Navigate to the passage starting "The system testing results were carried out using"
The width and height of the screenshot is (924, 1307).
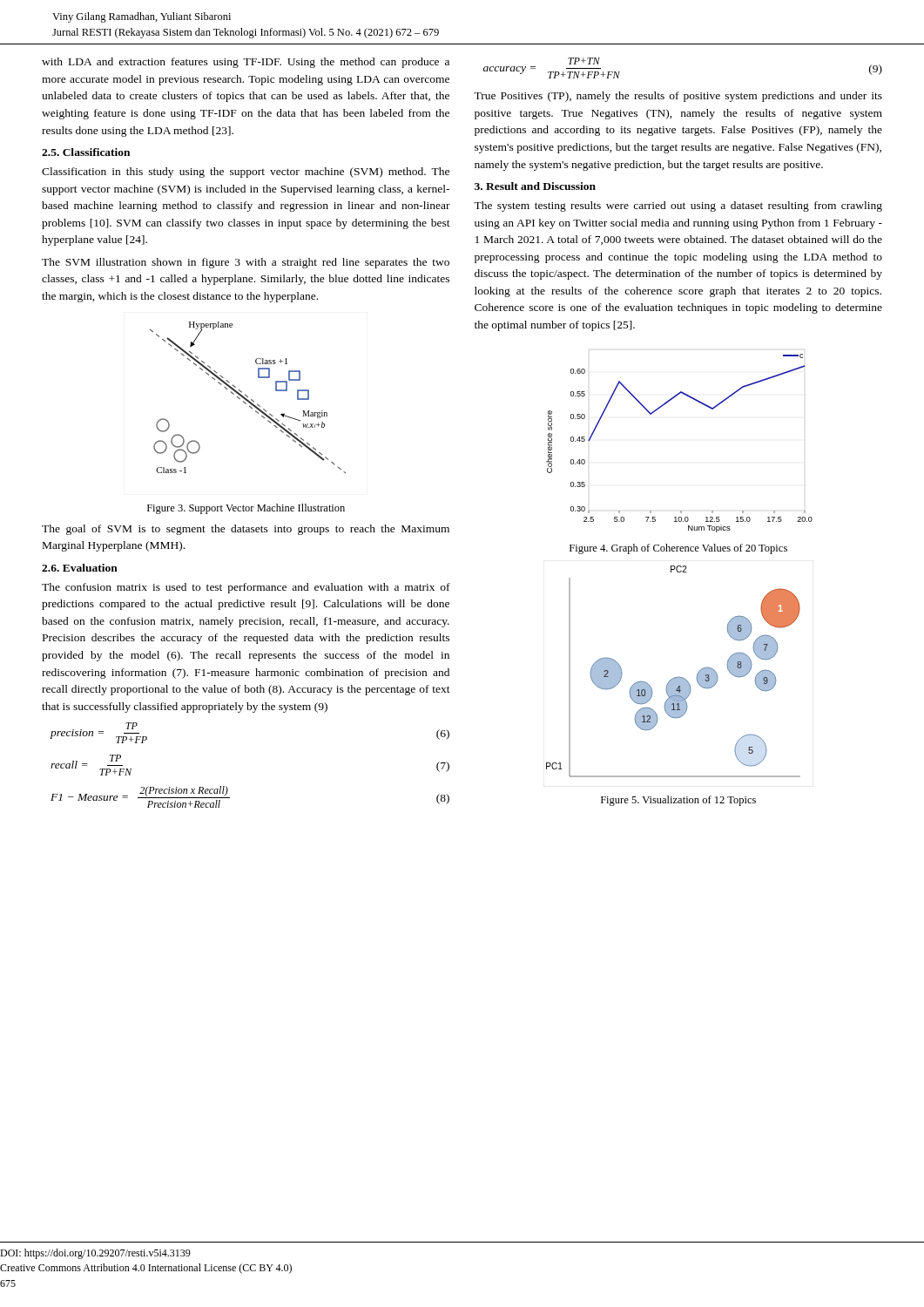[678, 265]
